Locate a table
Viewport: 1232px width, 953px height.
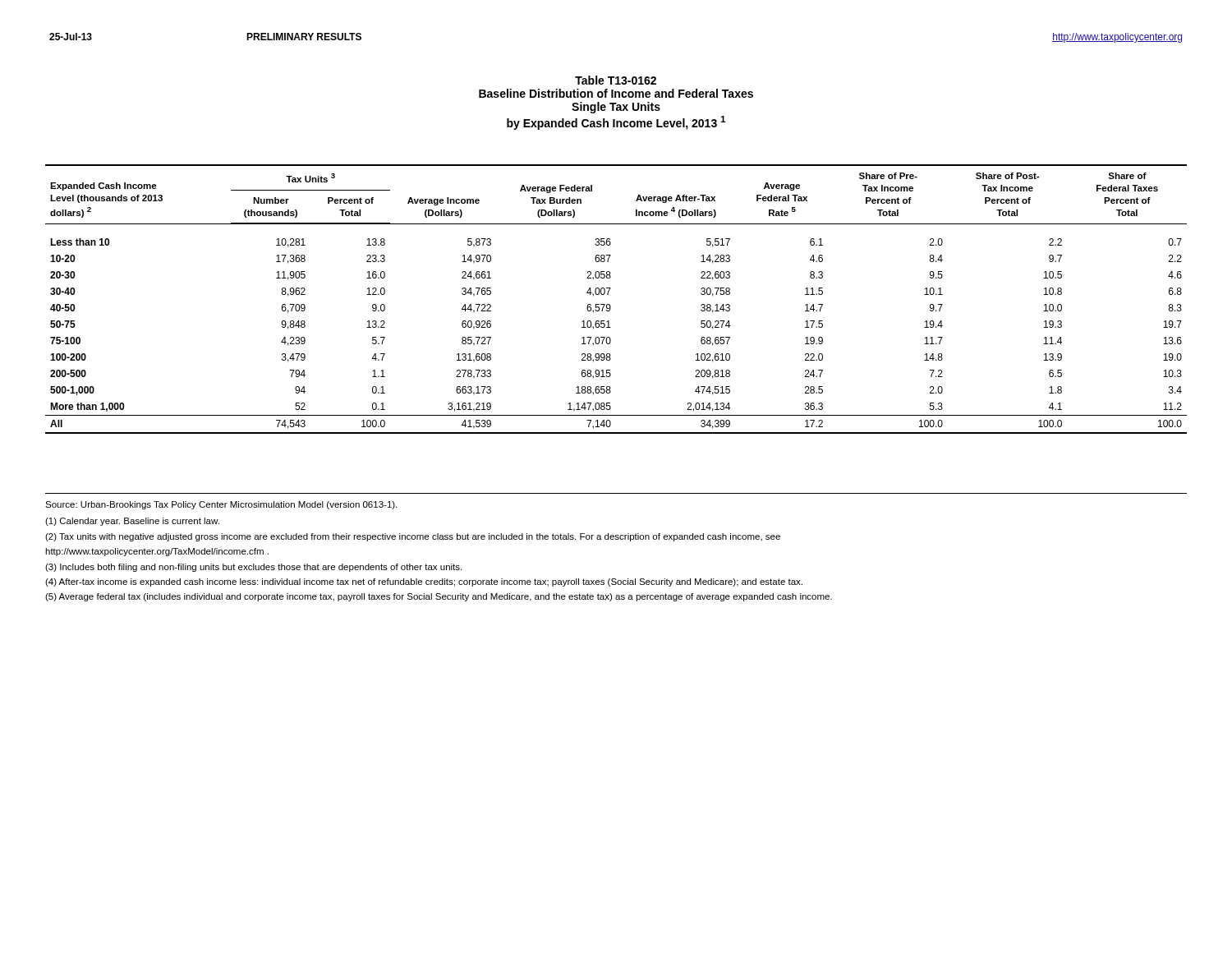click(616, 299)
